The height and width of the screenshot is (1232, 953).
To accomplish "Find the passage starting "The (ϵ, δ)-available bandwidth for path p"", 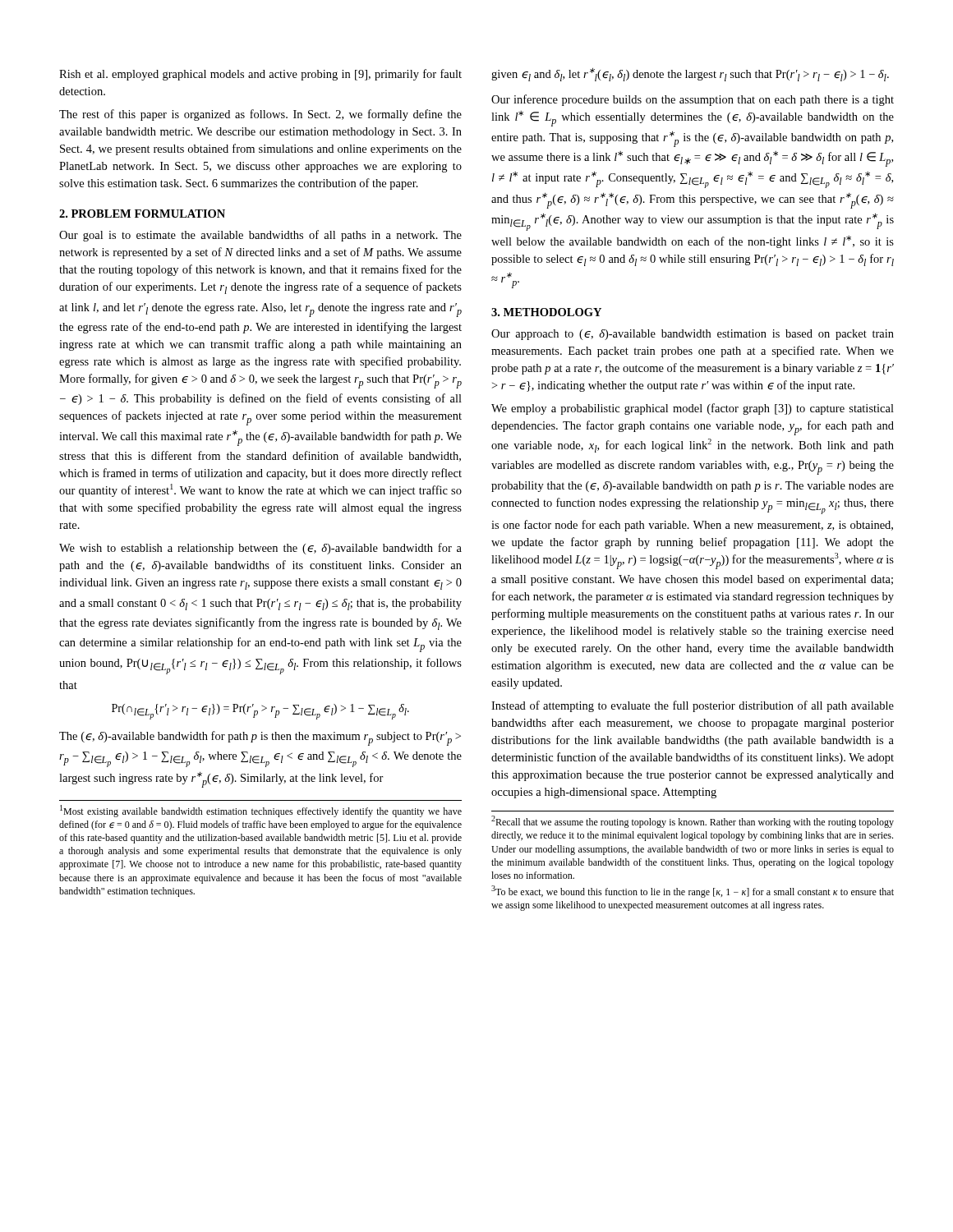I will tap(260, 759).
